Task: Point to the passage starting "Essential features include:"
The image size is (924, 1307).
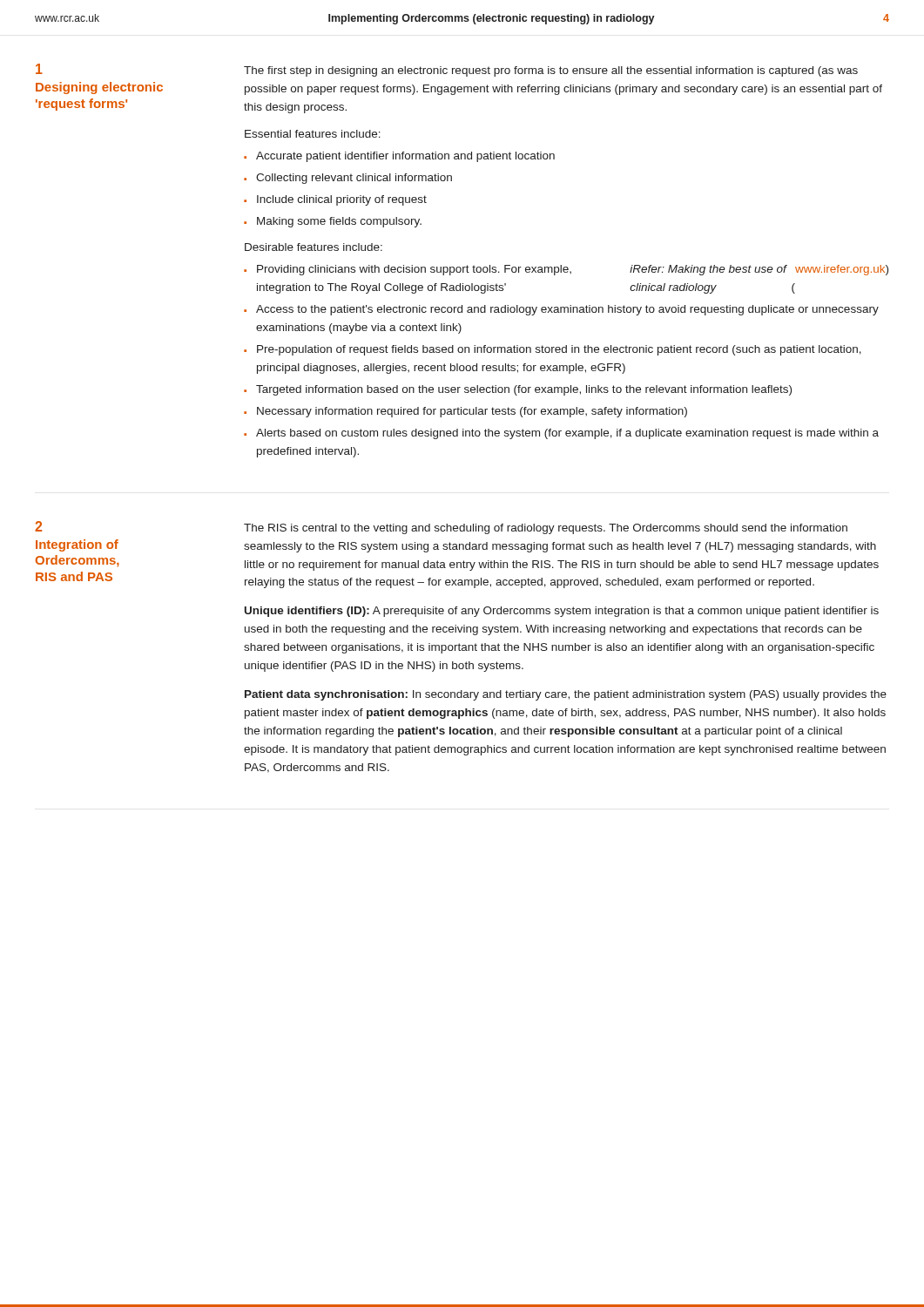Action: click(x=312, y=134)
